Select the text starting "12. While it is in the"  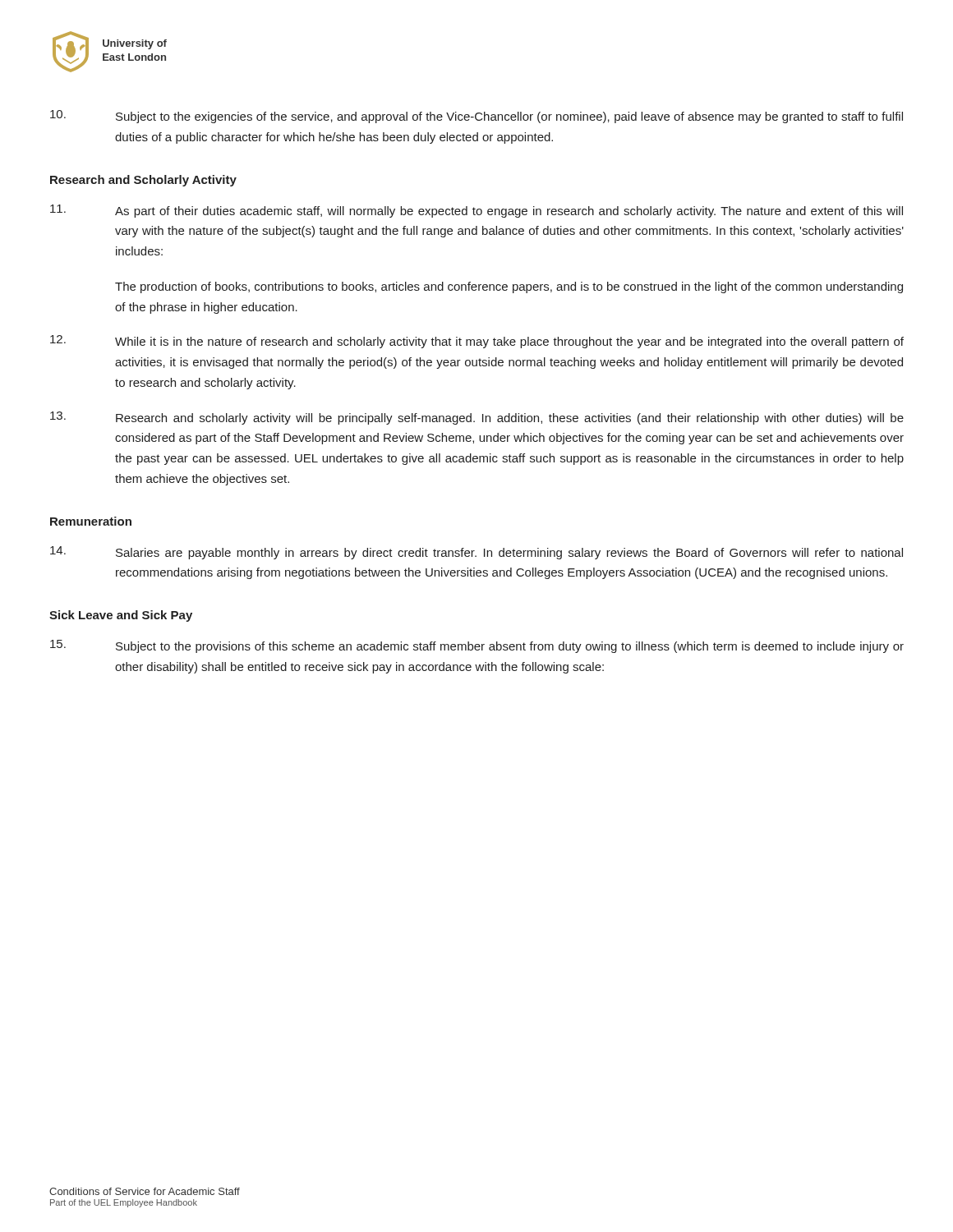tap(476, 363)
